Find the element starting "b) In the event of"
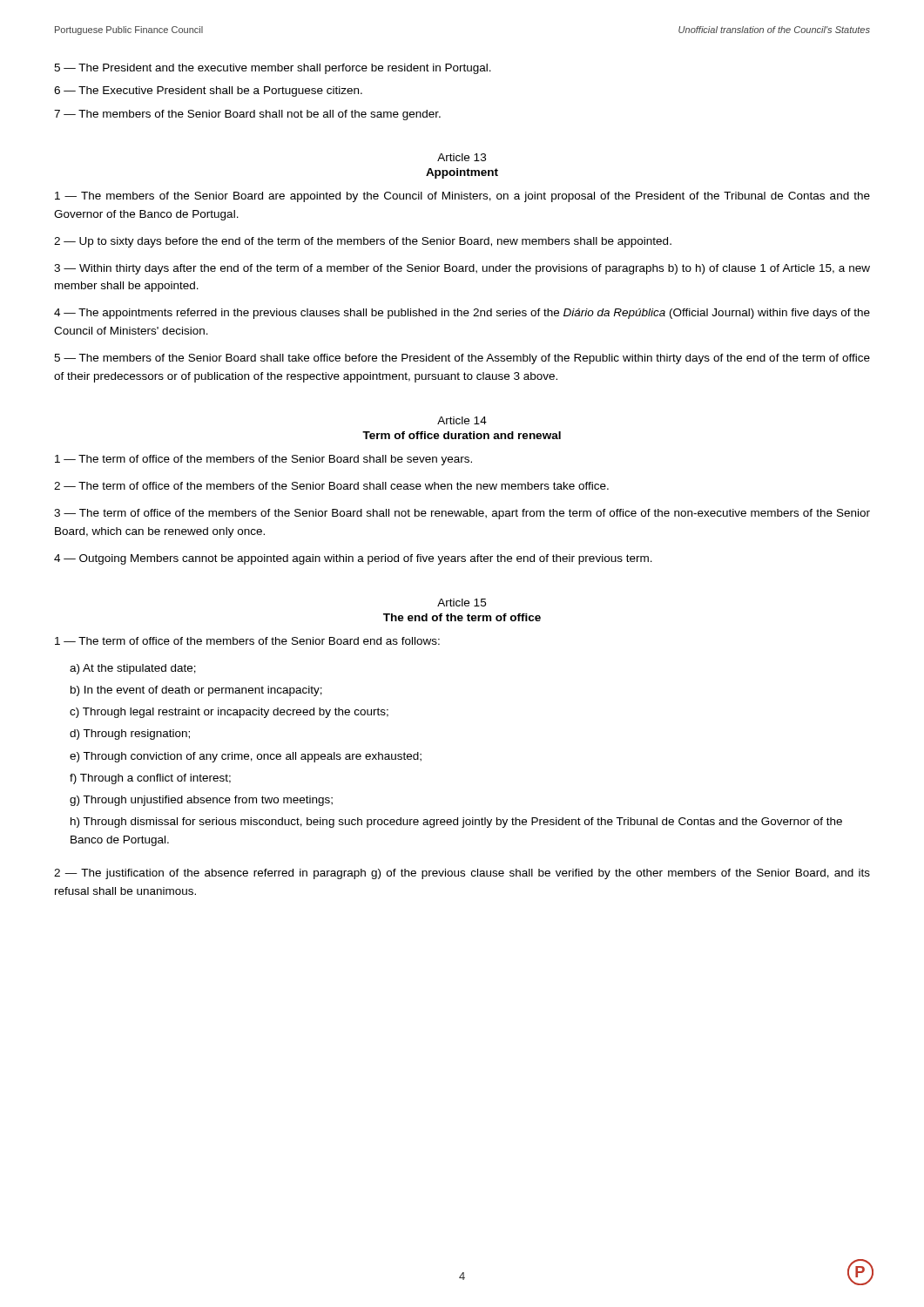The width and height of the screenshot is (924, 1307). point(196,690)
